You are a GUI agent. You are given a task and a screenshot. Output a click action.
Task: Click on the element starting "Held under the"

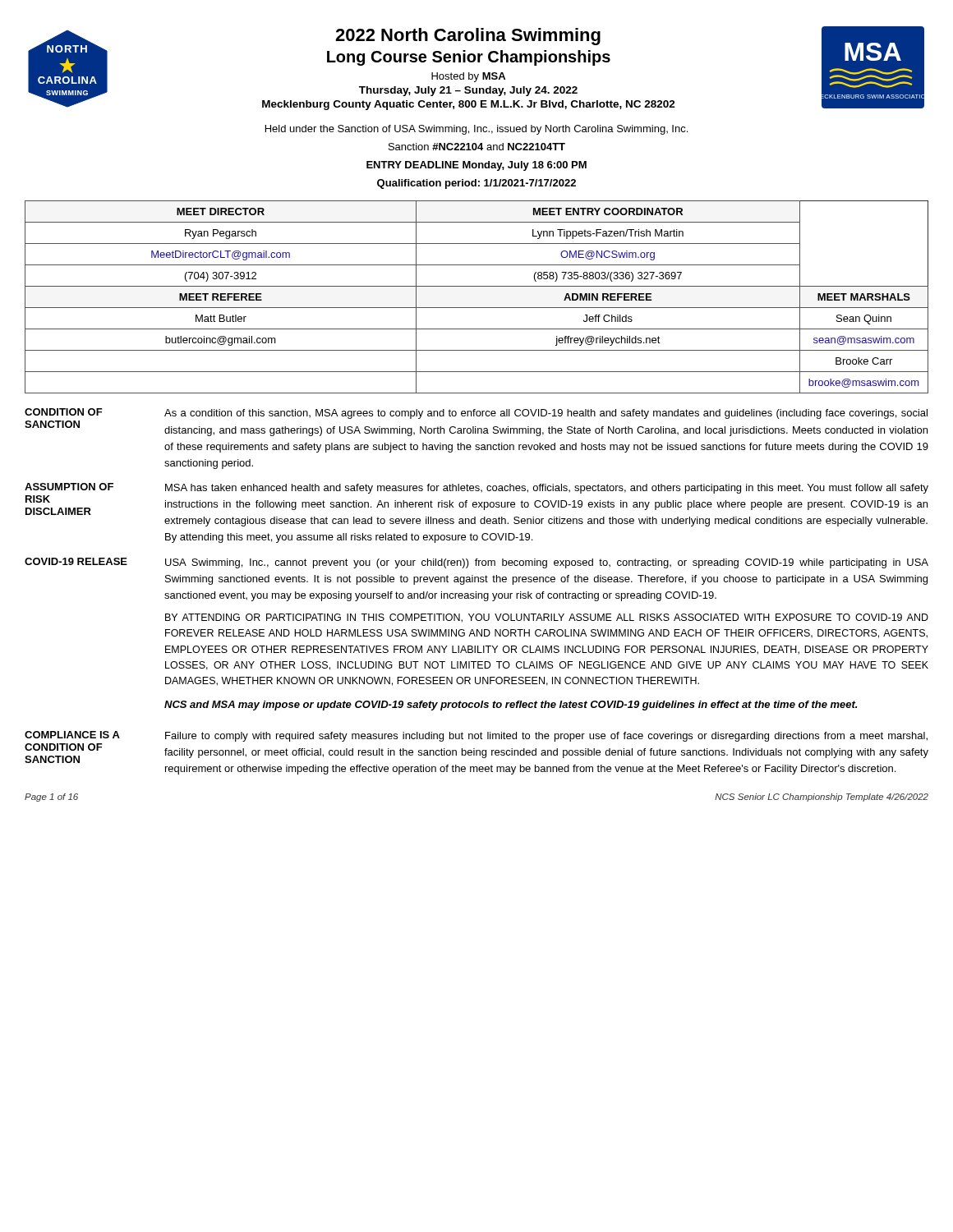click(x=476, y=156)
